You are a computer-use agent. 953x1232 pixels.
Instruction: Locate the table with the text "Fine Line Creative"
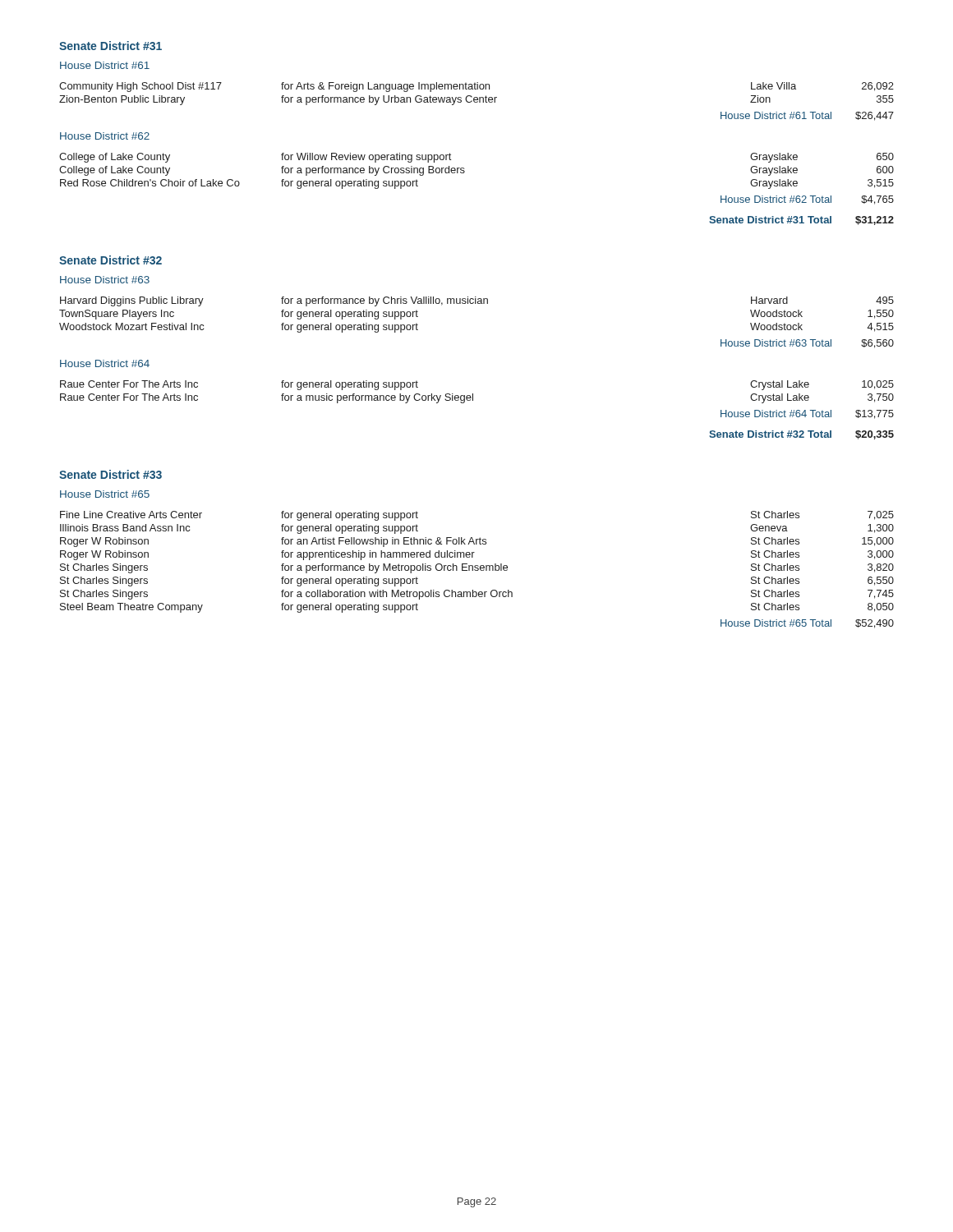476,569
